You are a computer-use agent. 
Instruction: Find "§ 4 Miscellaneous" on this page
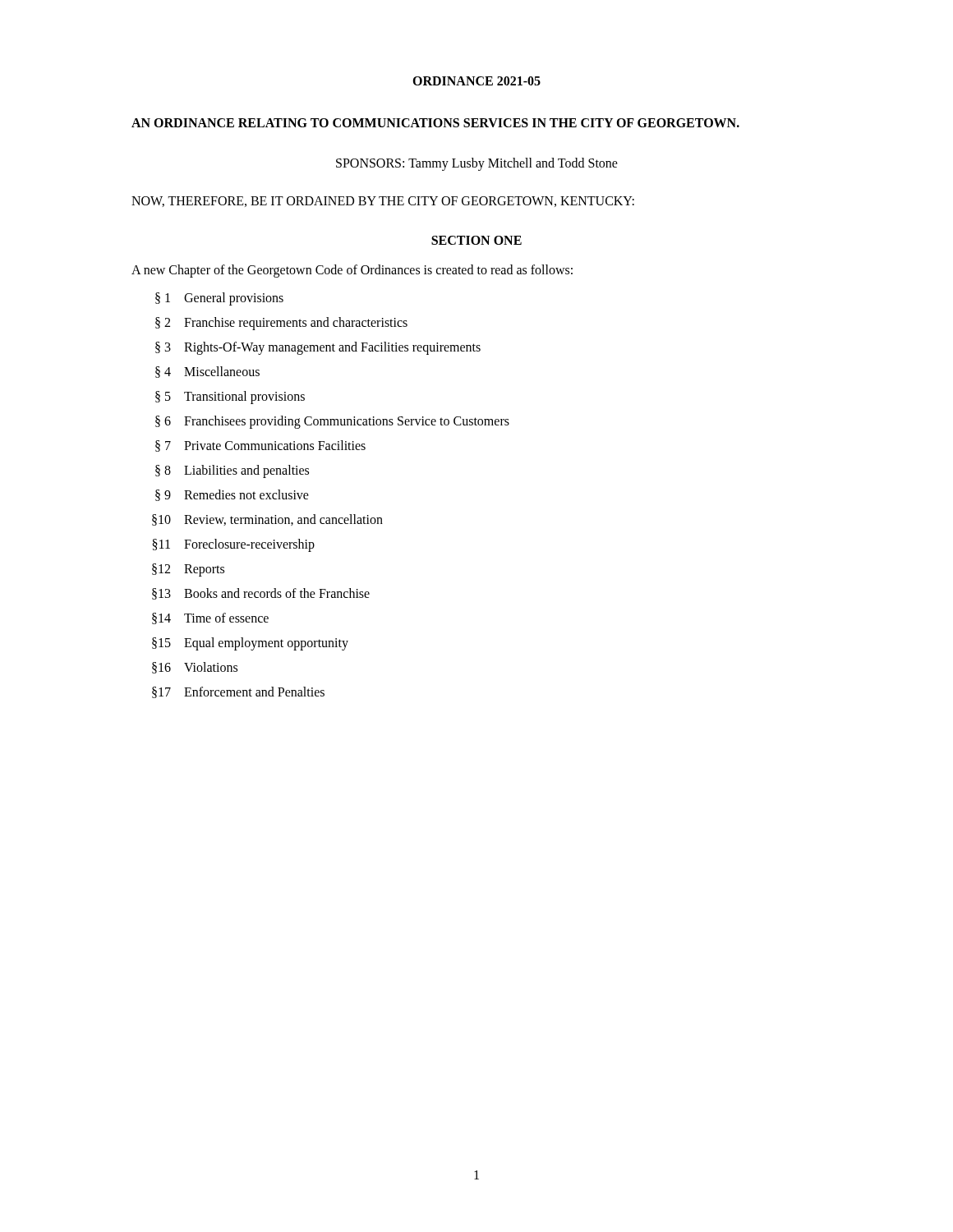pos(207,372)
